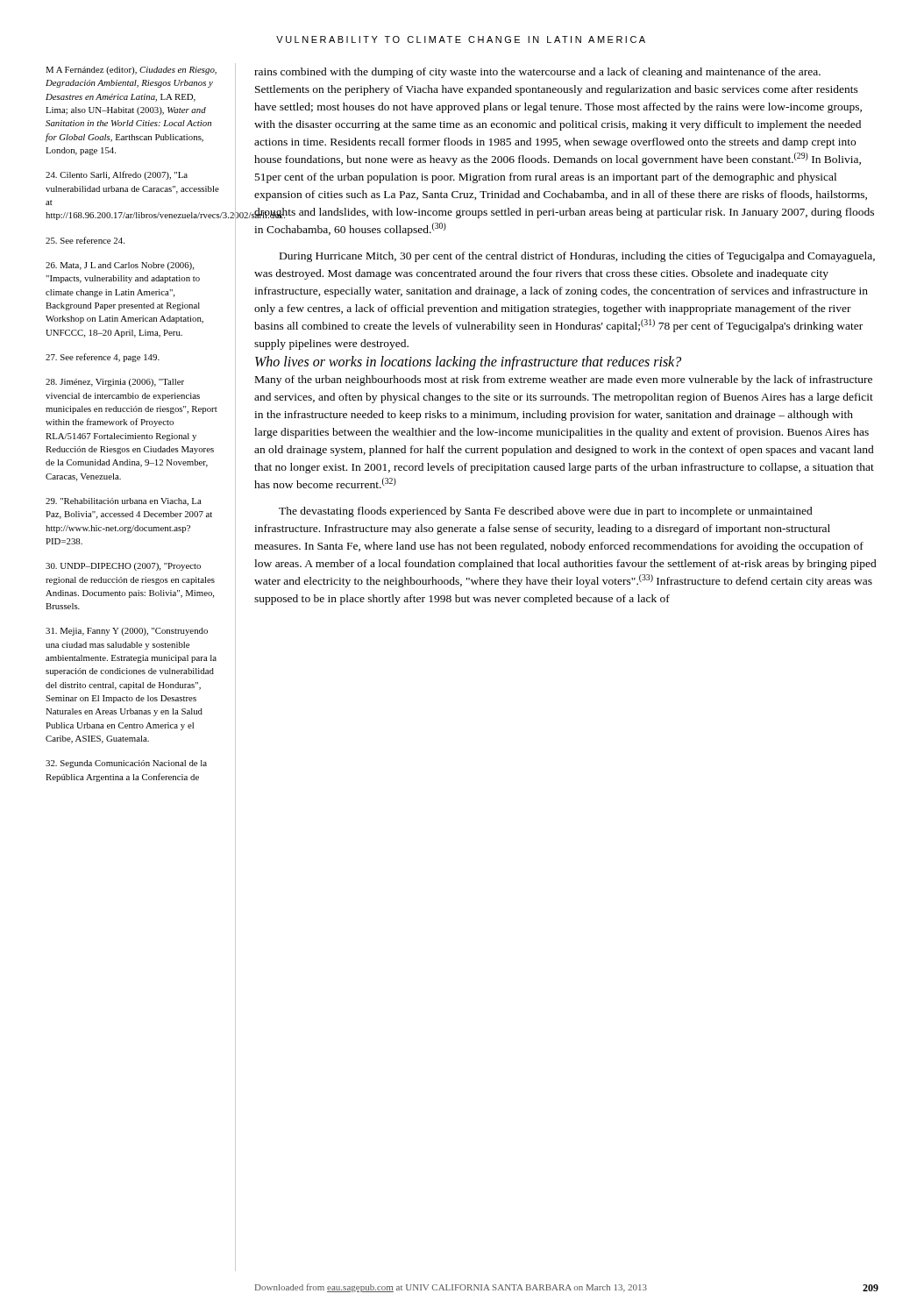Click on the text block containing "Many of the urban neighbourhoods most at"
Viewport: 924px width, 1315px height.
(x=566, y=432)
